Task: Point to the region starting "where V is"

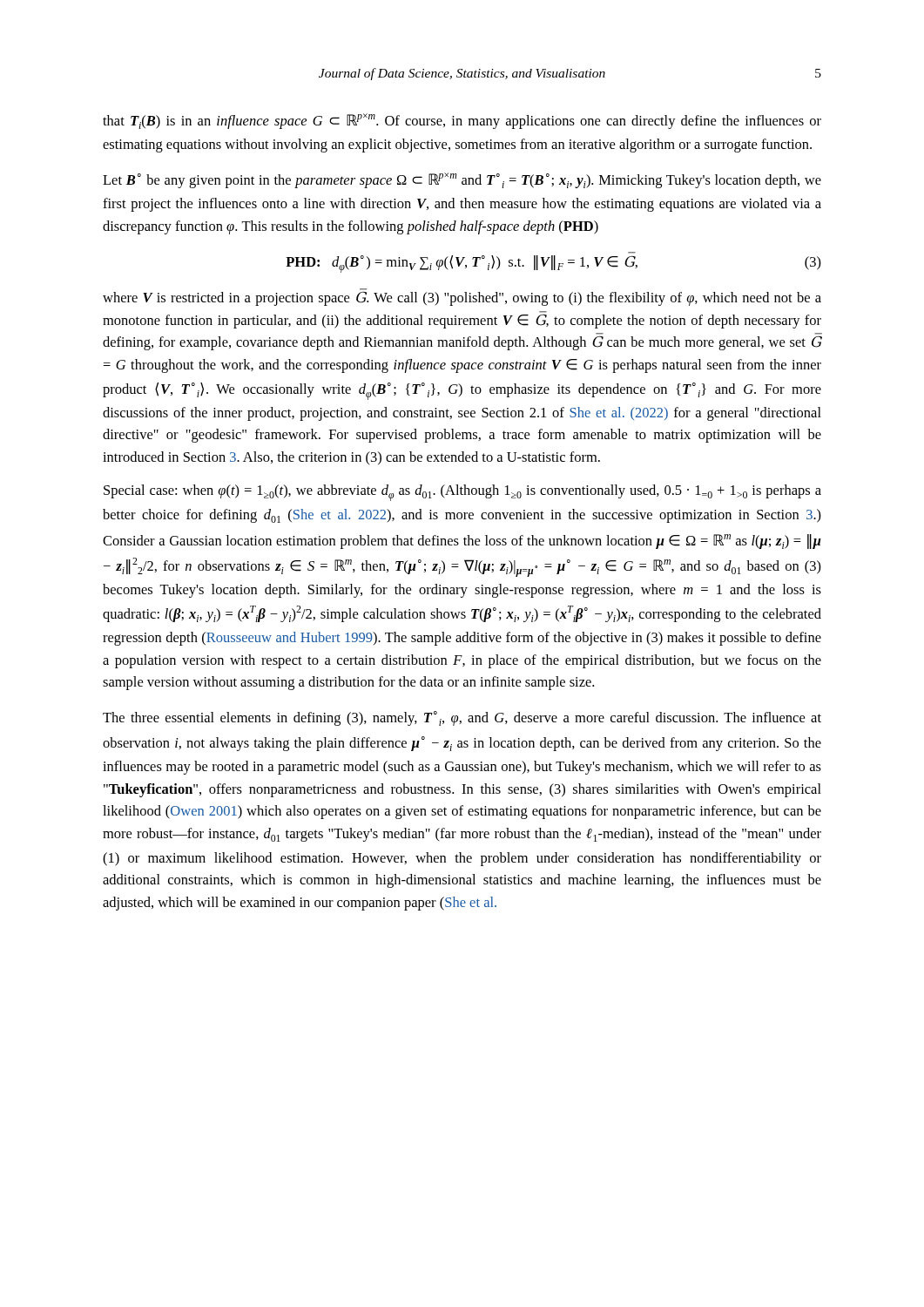Action: click(462, 378)
